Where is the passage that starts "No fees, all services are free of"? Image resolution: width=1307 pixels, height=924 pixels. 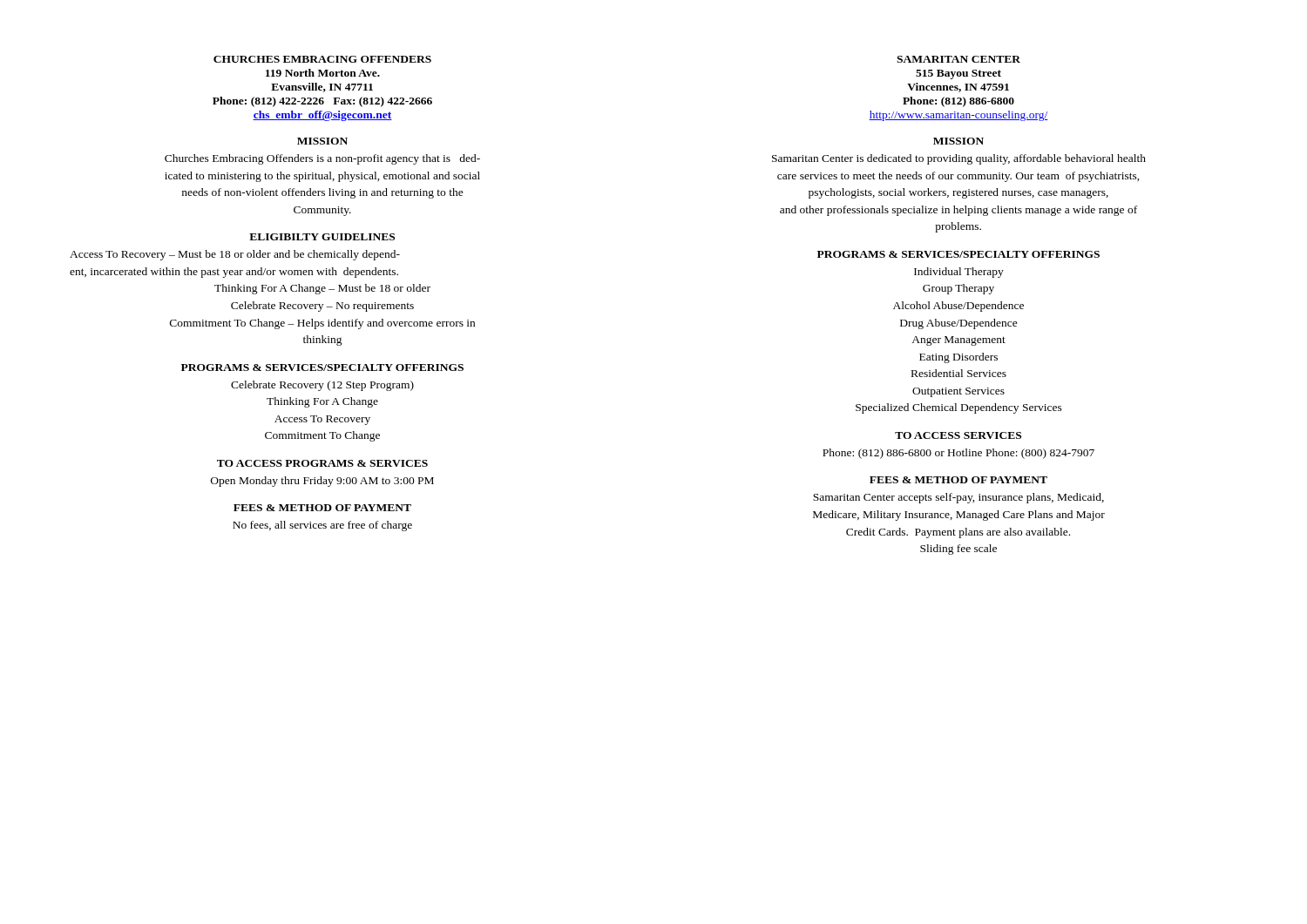pos(322,525)
